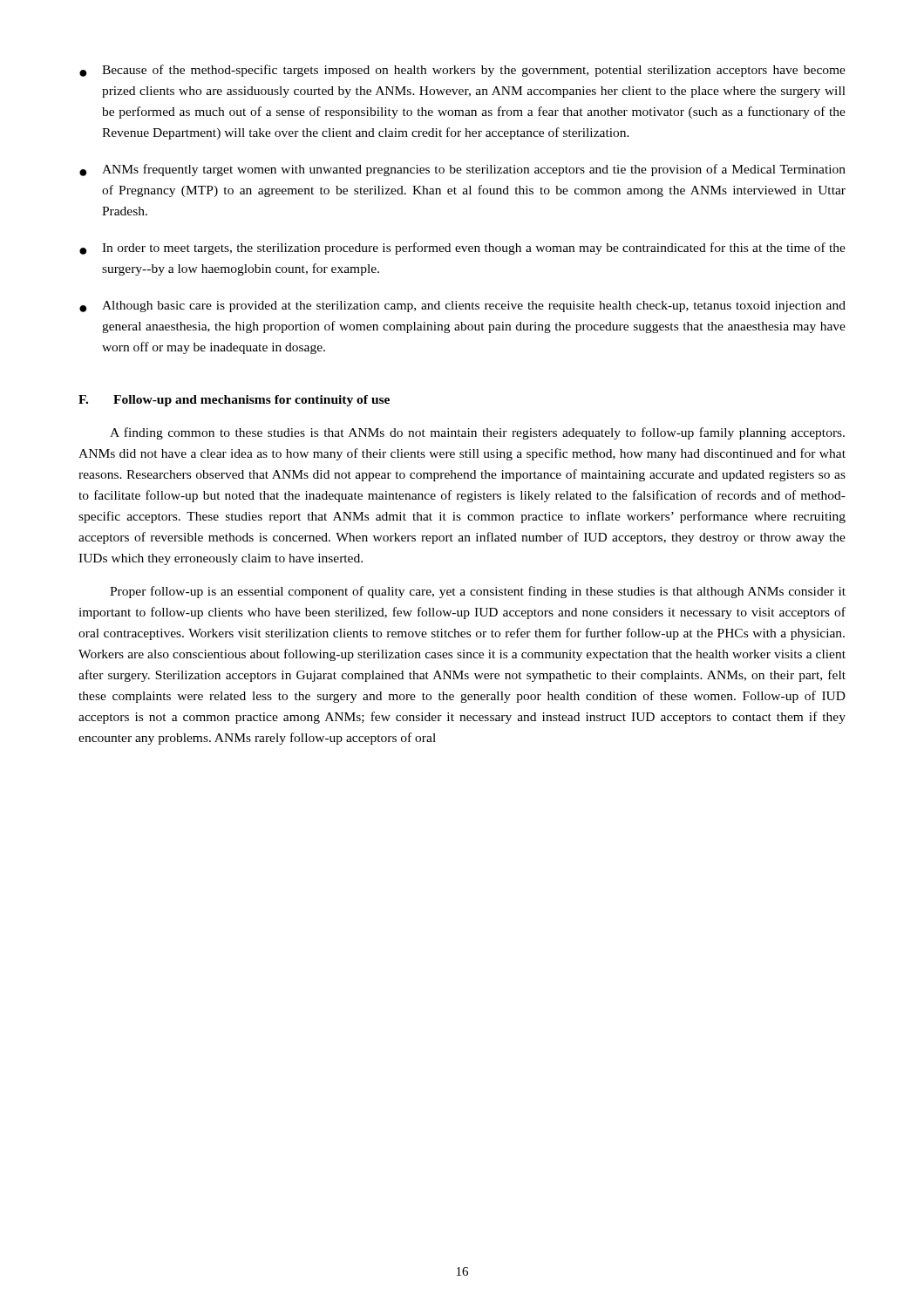Image resolution: width=924 pixels, height=1308 pixels.
Task: Point to the text block starting "F. Follow-up and mechanisms for"
Action: (234, 400)
